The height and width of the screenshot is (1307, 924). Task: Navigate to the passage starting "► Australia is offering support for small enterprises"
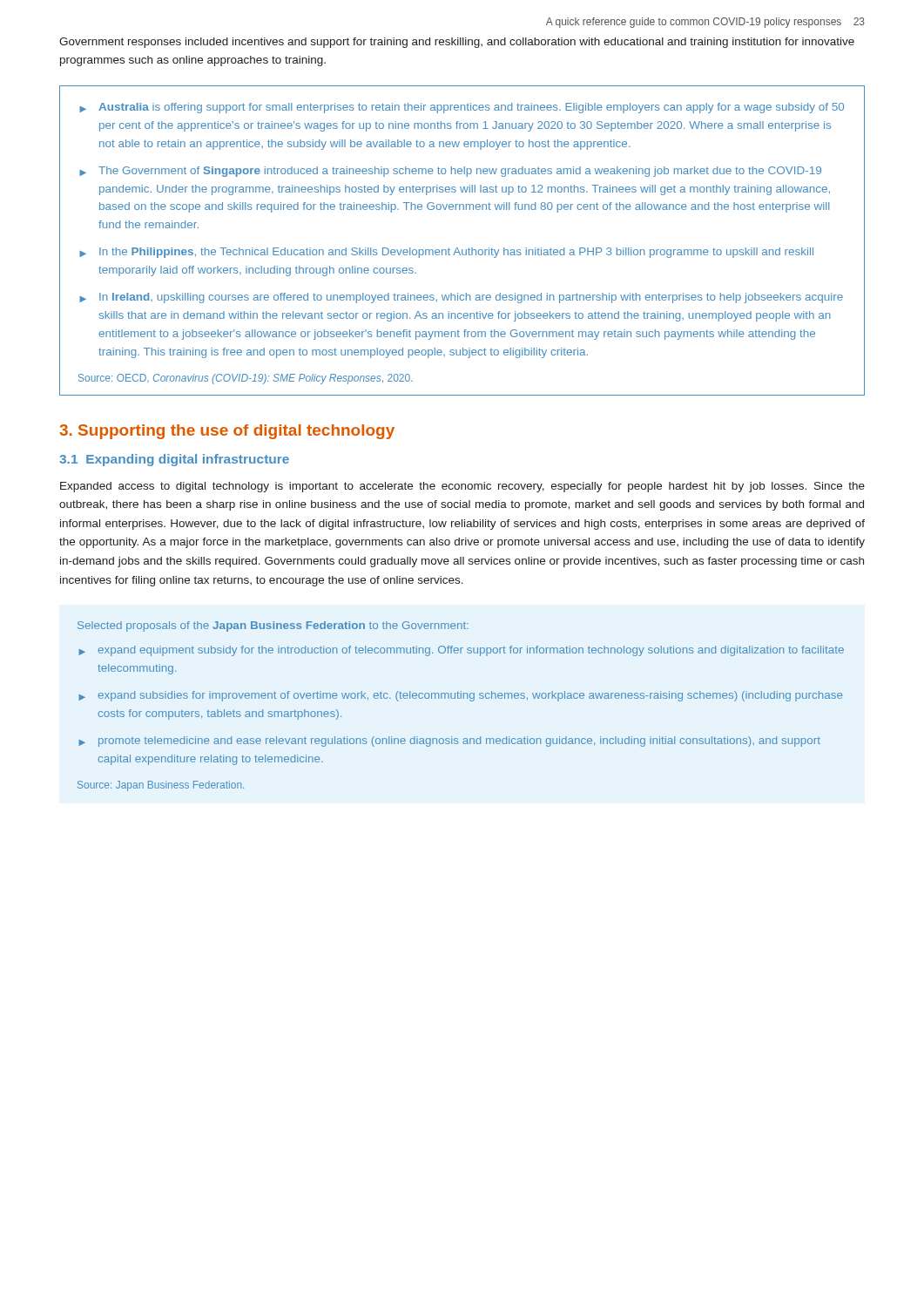[462, 126]
